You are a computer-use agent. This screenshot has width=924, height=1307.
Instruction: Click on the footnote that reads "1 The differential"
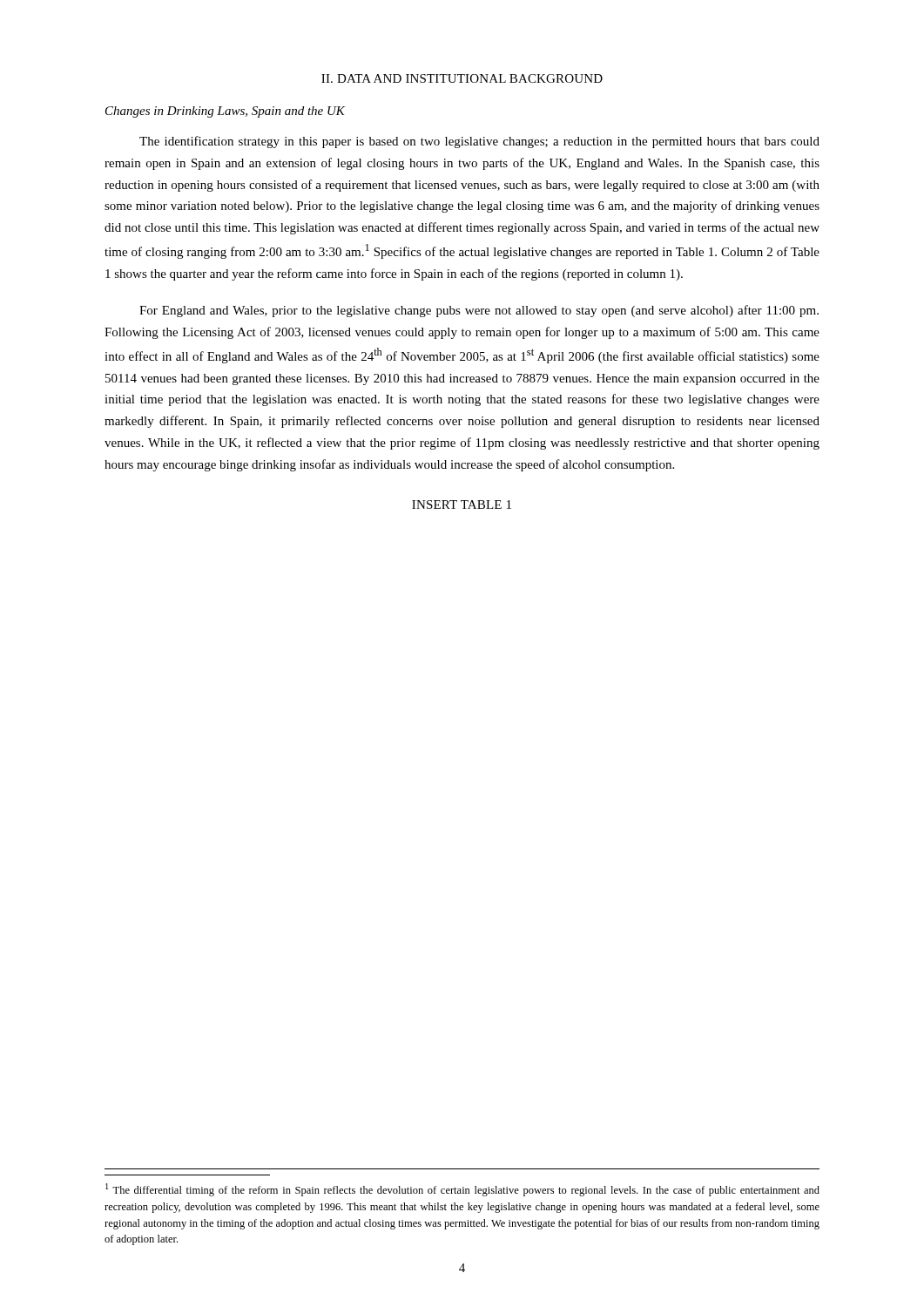pyautogui.click(x=462, y=1213)
